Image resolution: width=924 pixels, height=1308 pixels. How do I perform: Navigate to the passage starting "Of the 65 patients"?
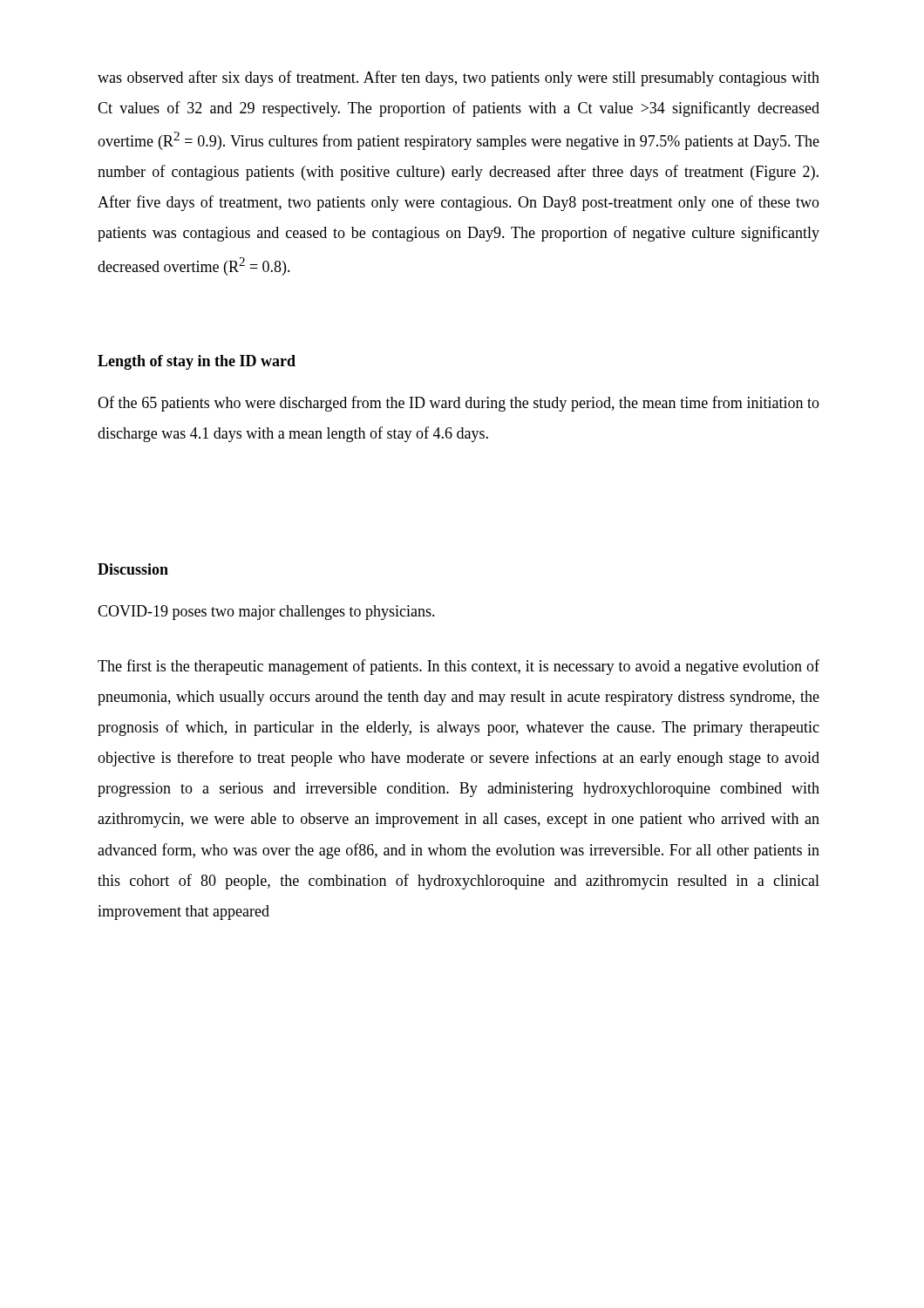[459, 418]
